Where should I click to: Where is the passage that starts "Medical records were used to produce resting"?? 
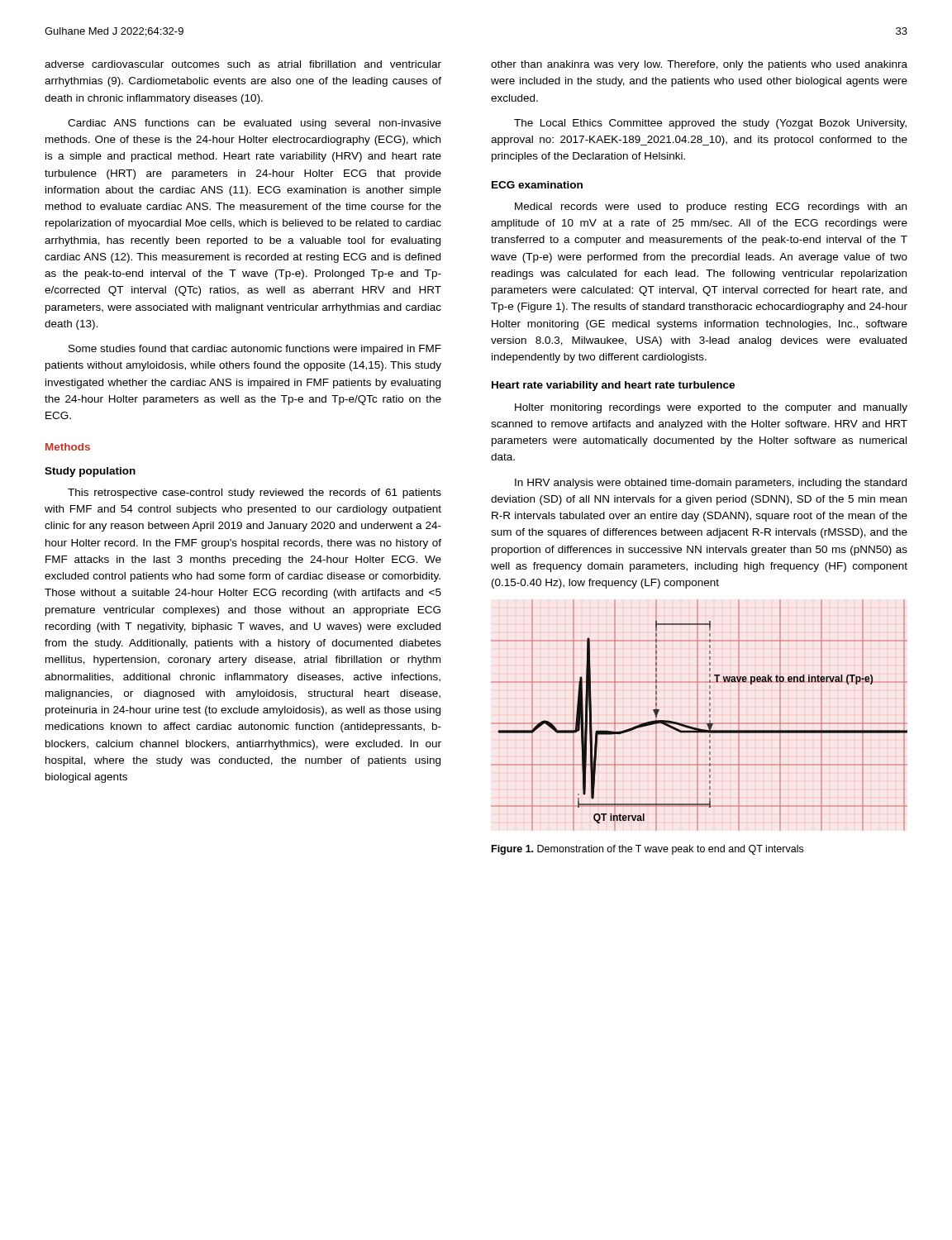coord(699,282)
